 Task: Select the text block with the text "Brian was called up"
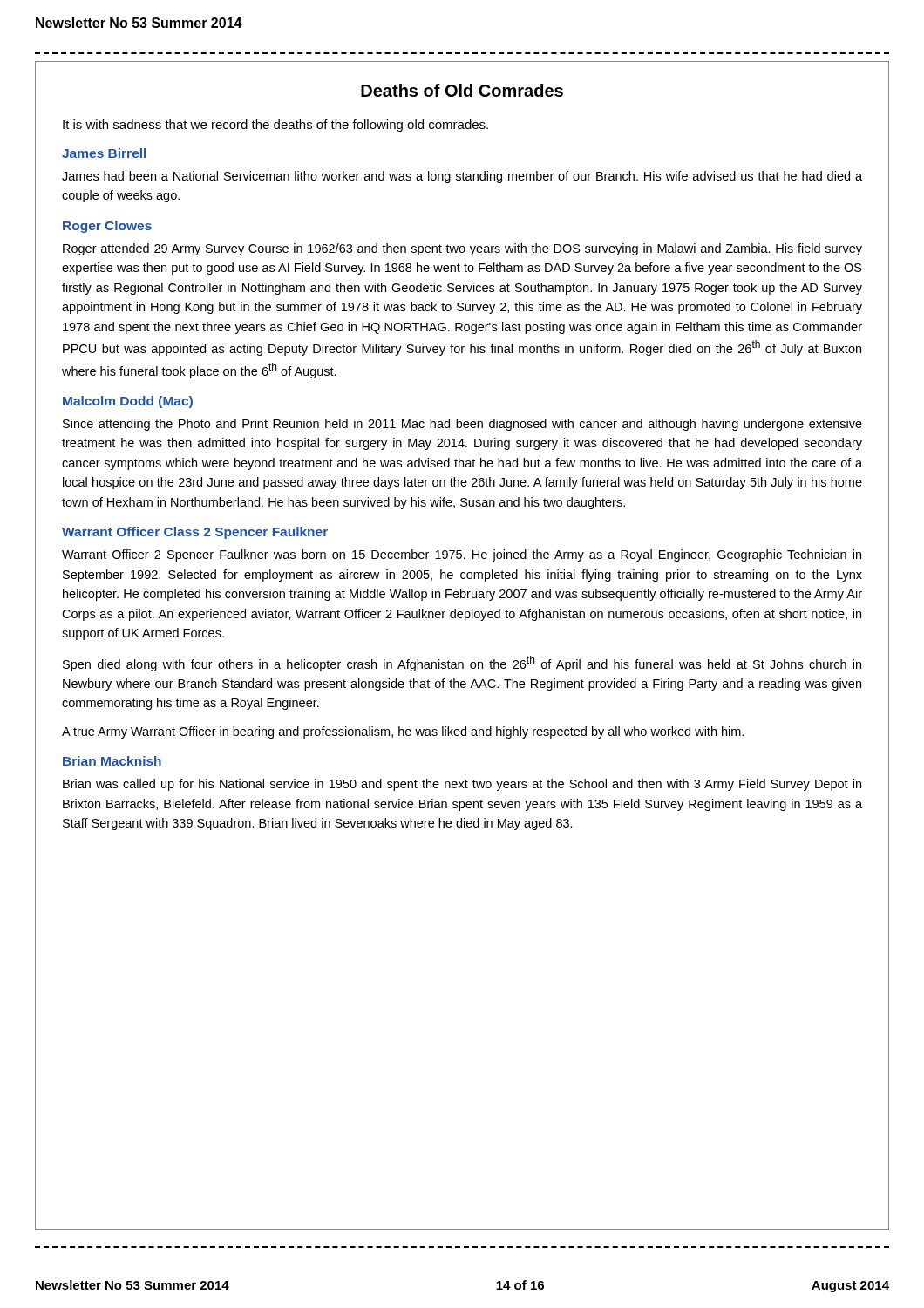462,804
